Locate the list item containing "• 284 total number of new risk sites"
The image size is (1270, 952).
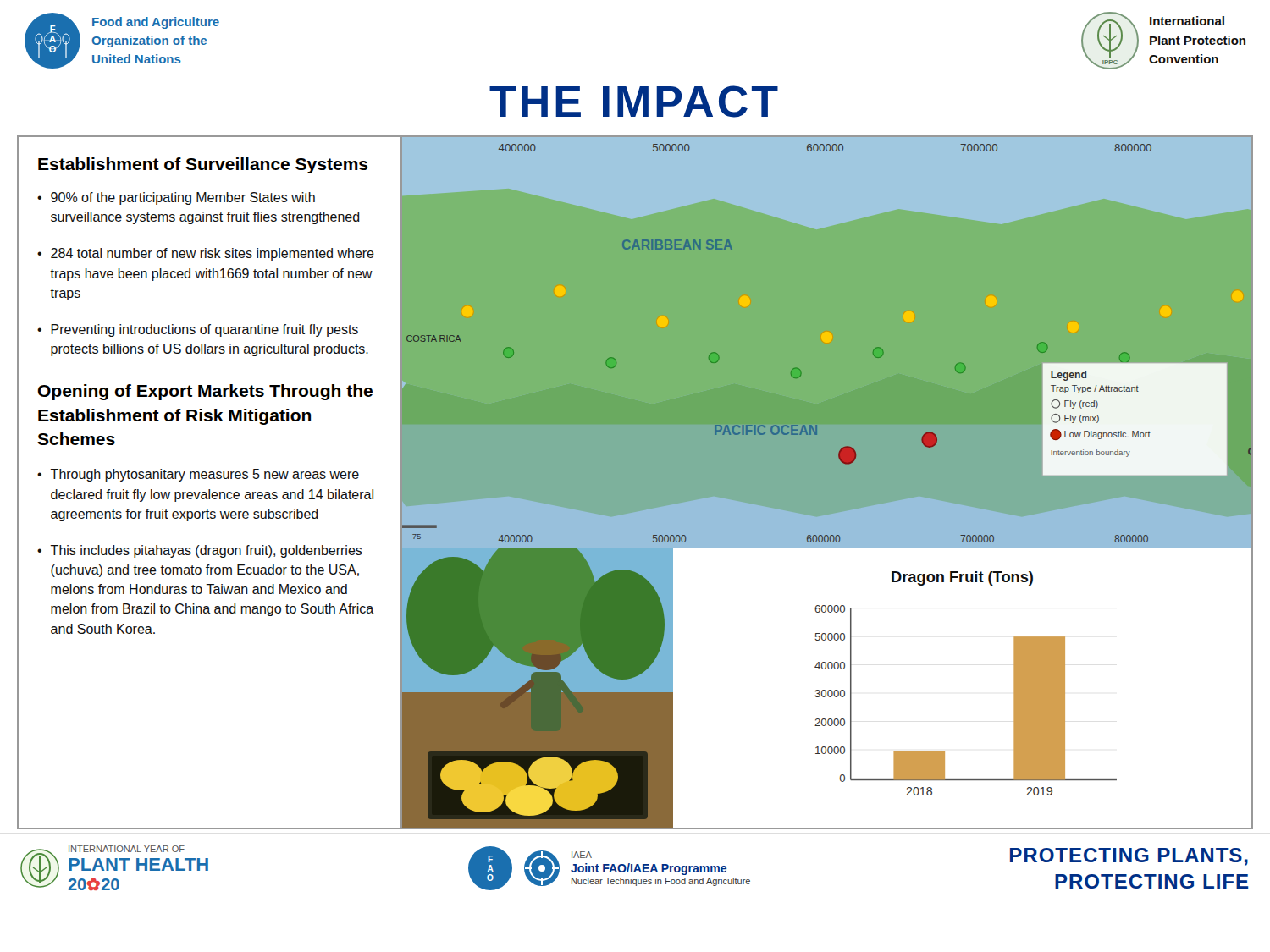(210, 273)
